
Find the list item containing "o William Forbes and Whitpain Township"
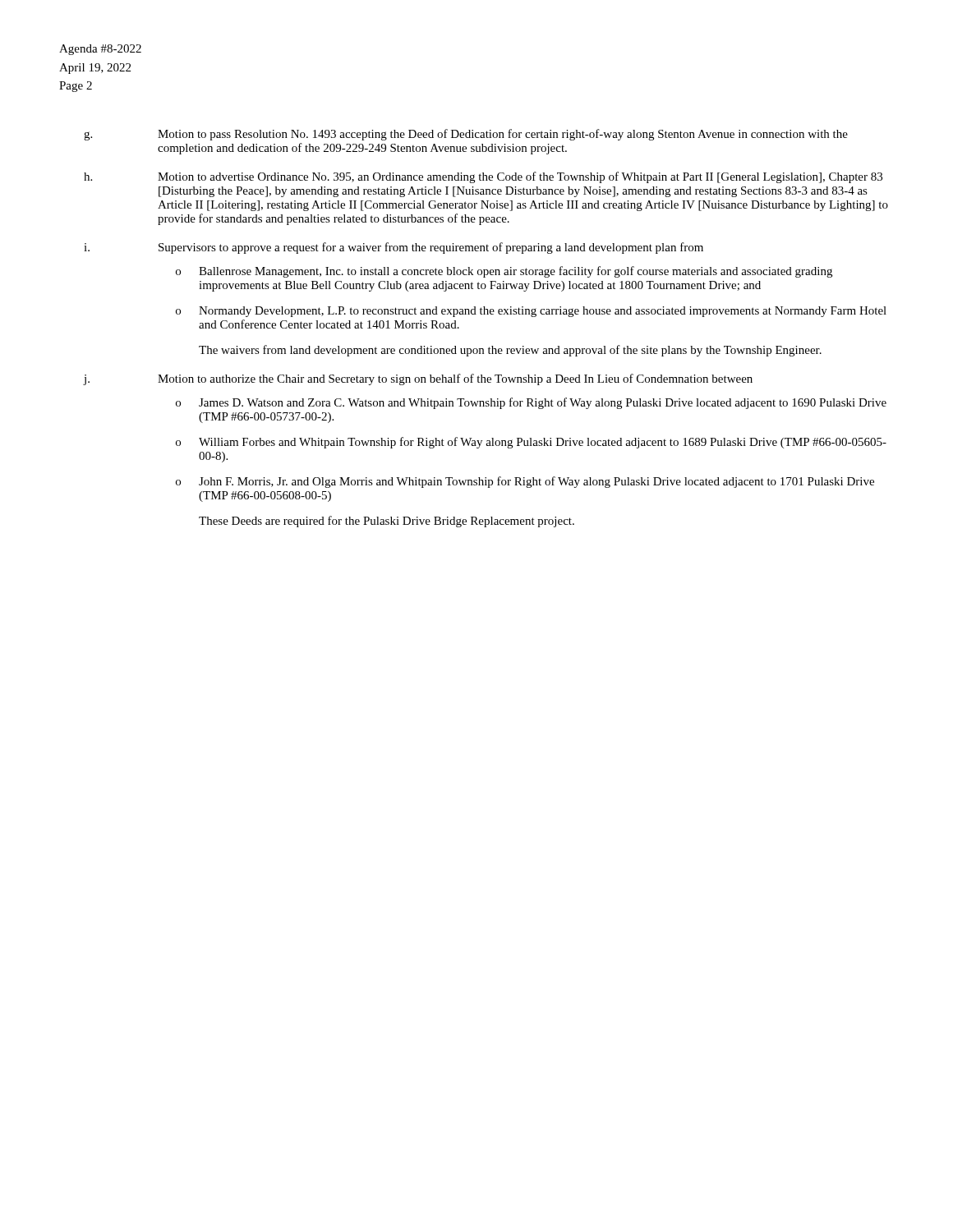pyautogui.click(x=526, y=449)
